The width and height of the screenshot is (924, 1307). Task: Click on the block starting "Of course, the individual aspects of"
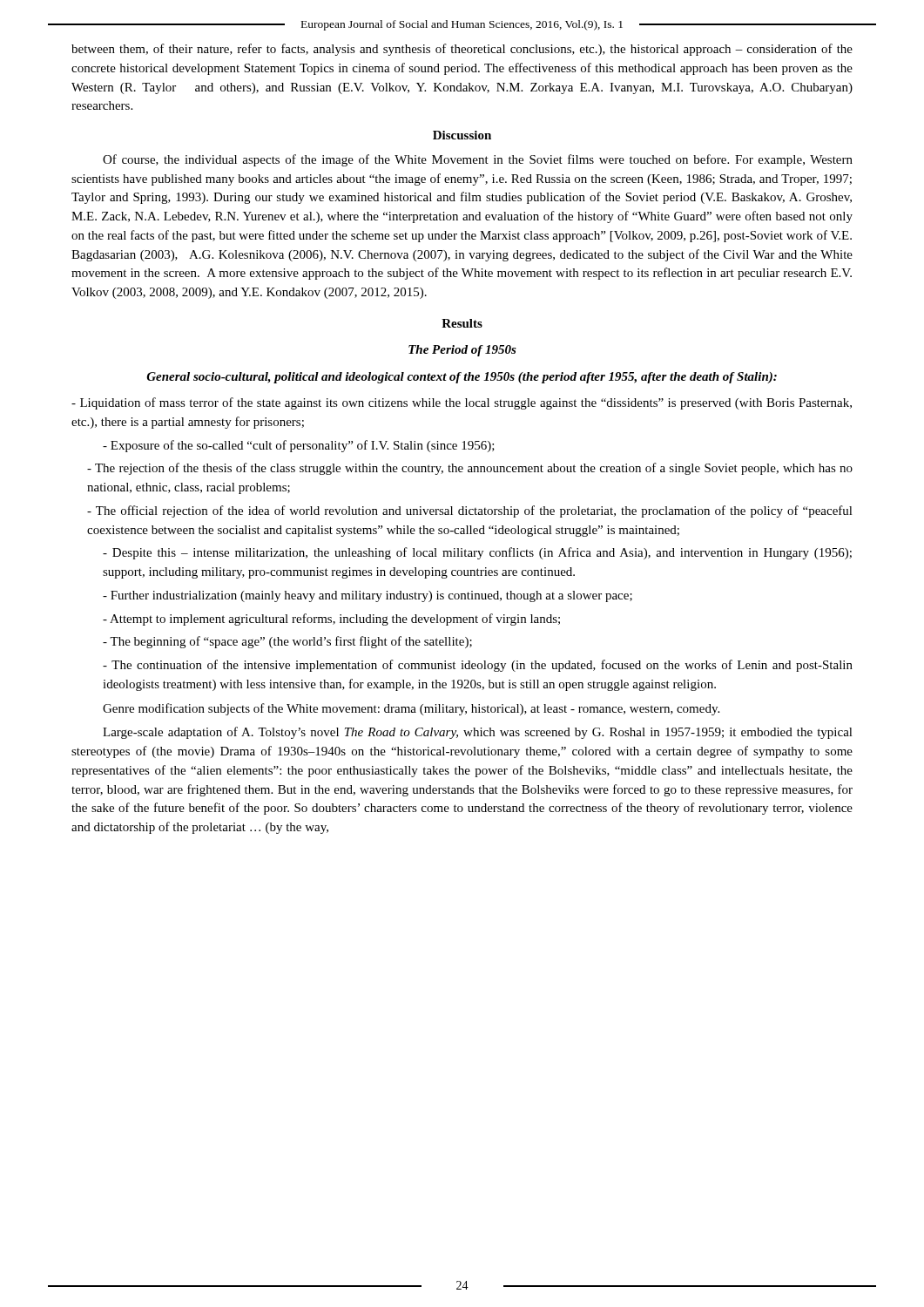click(462, 226)
